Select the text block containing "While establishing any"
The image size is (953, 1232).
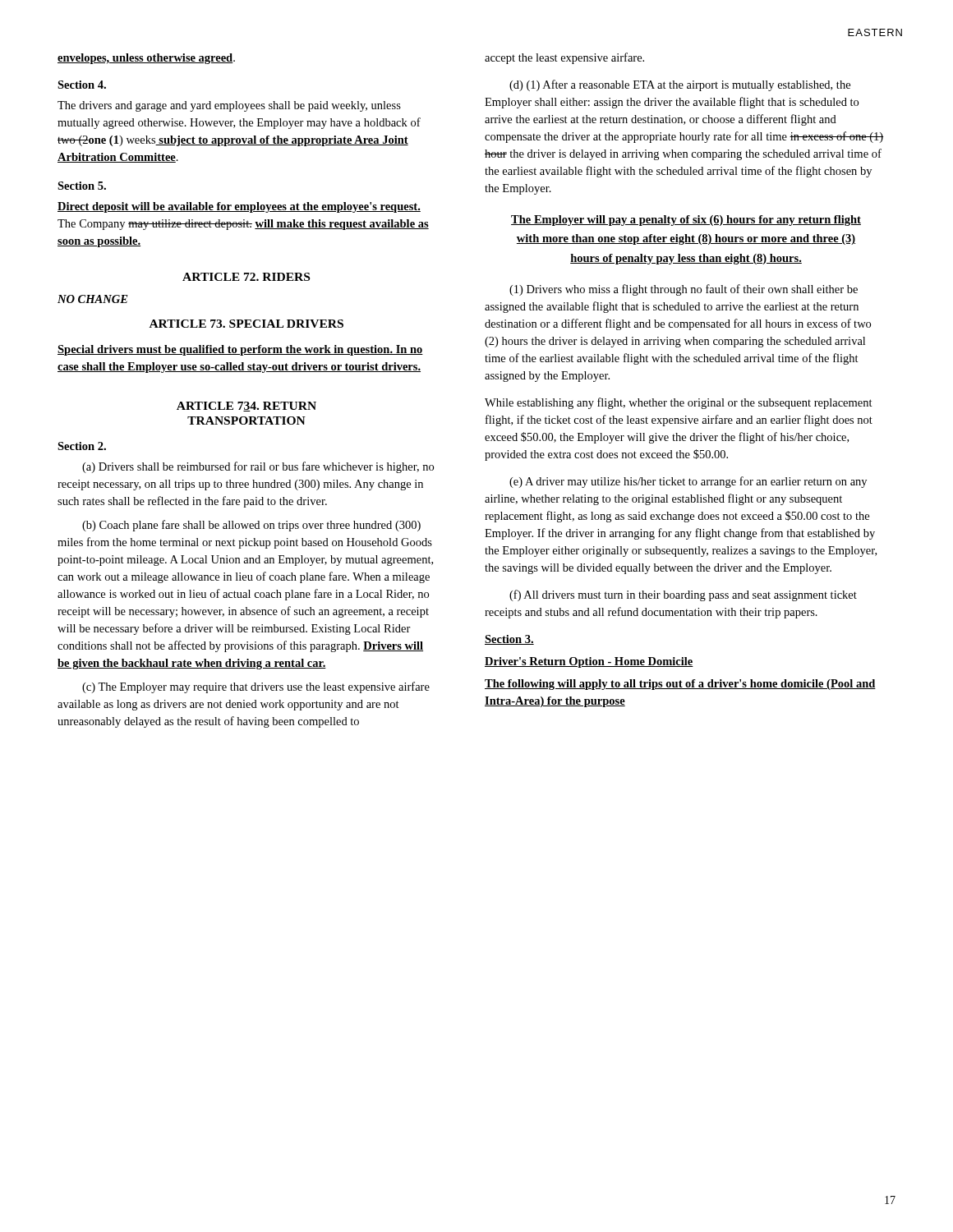tap(686, 429)
